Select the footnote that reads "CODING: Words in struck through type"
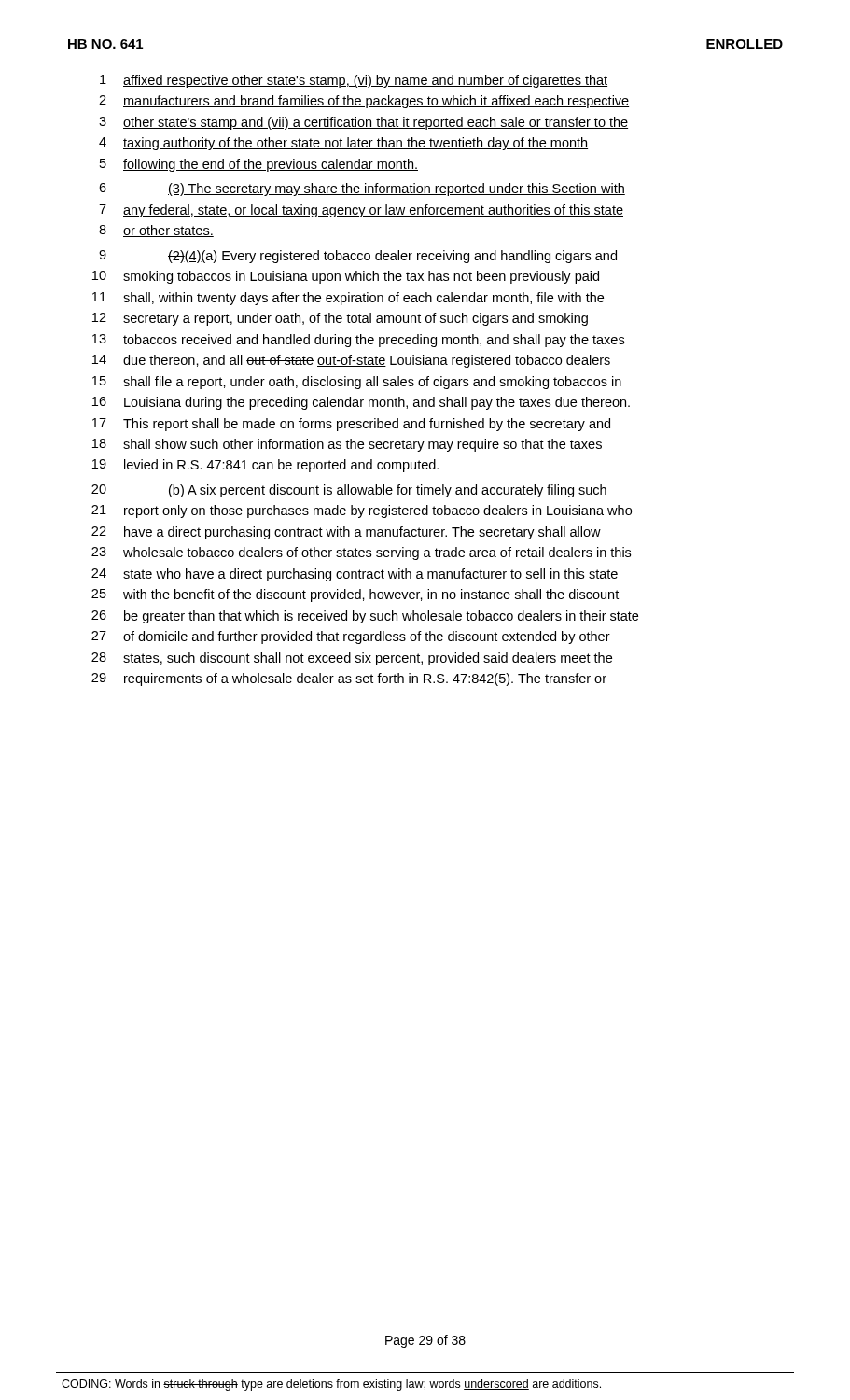The height and width of the screenshot is (1400, 850). coord(425,1381)
